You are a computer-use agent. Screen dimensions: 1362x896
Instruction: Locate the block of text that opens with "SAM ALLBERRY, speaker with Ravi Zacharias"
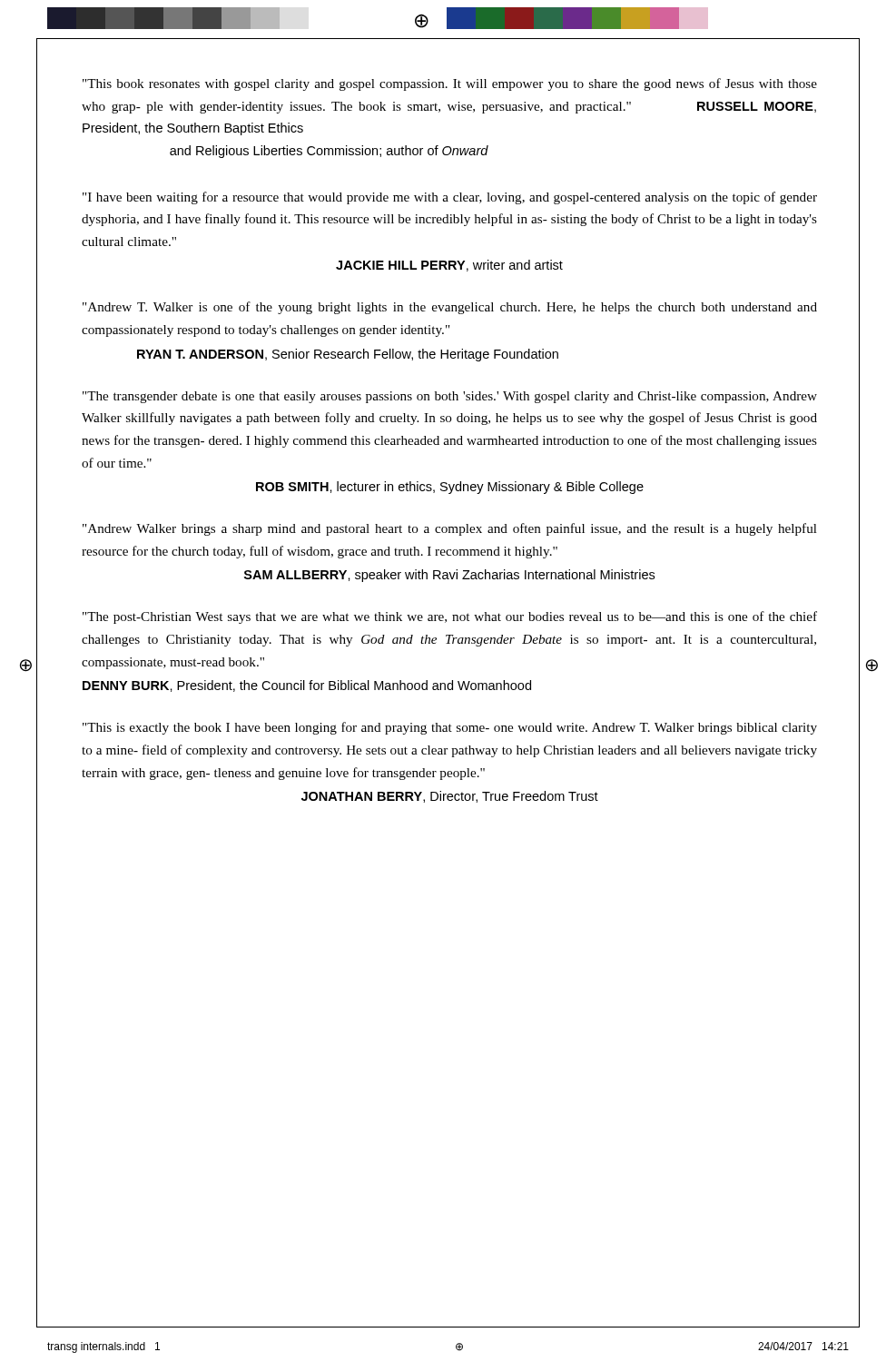449,575
